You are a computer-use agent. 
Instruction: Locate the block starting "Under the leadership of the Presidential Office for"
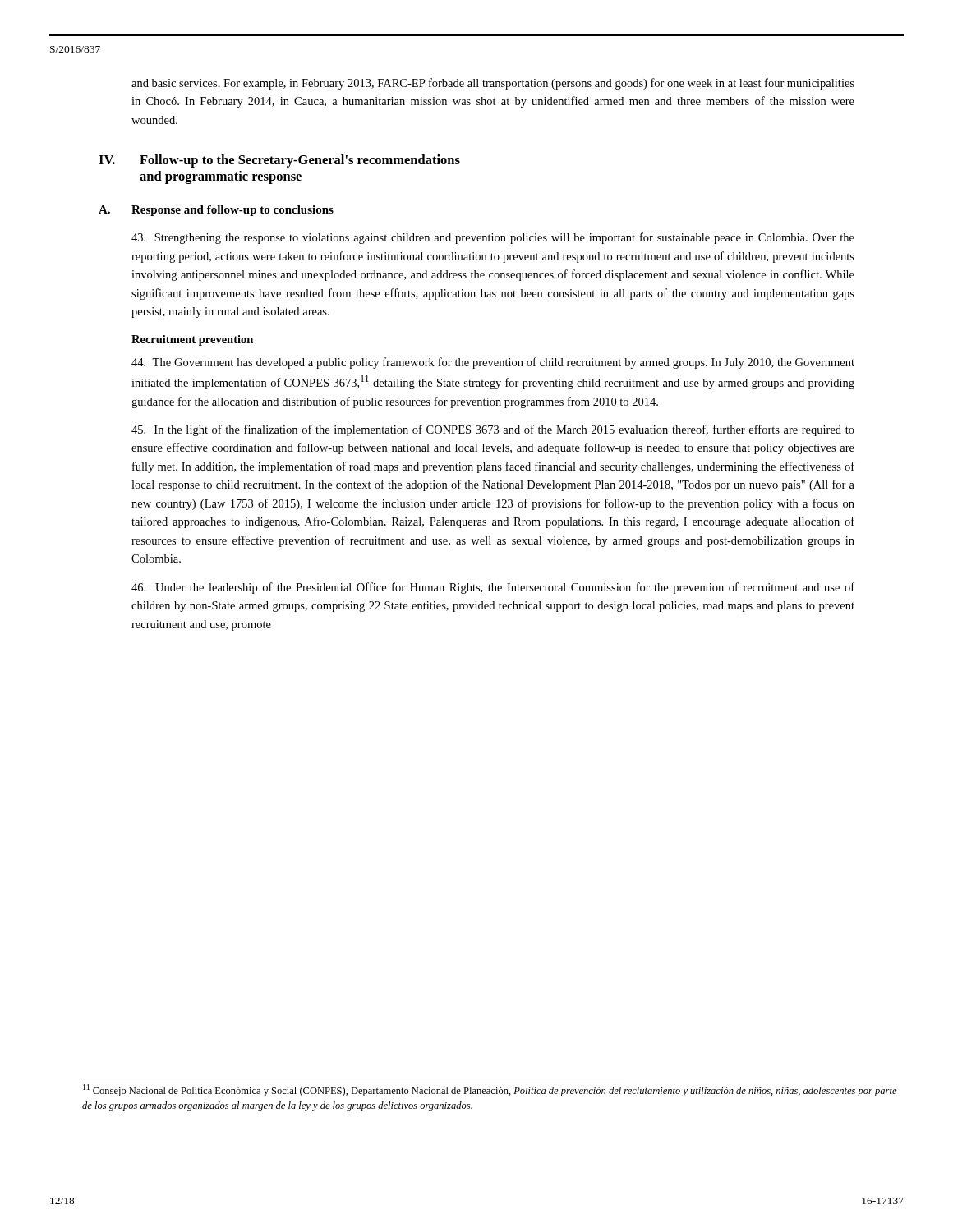[493, 606]
